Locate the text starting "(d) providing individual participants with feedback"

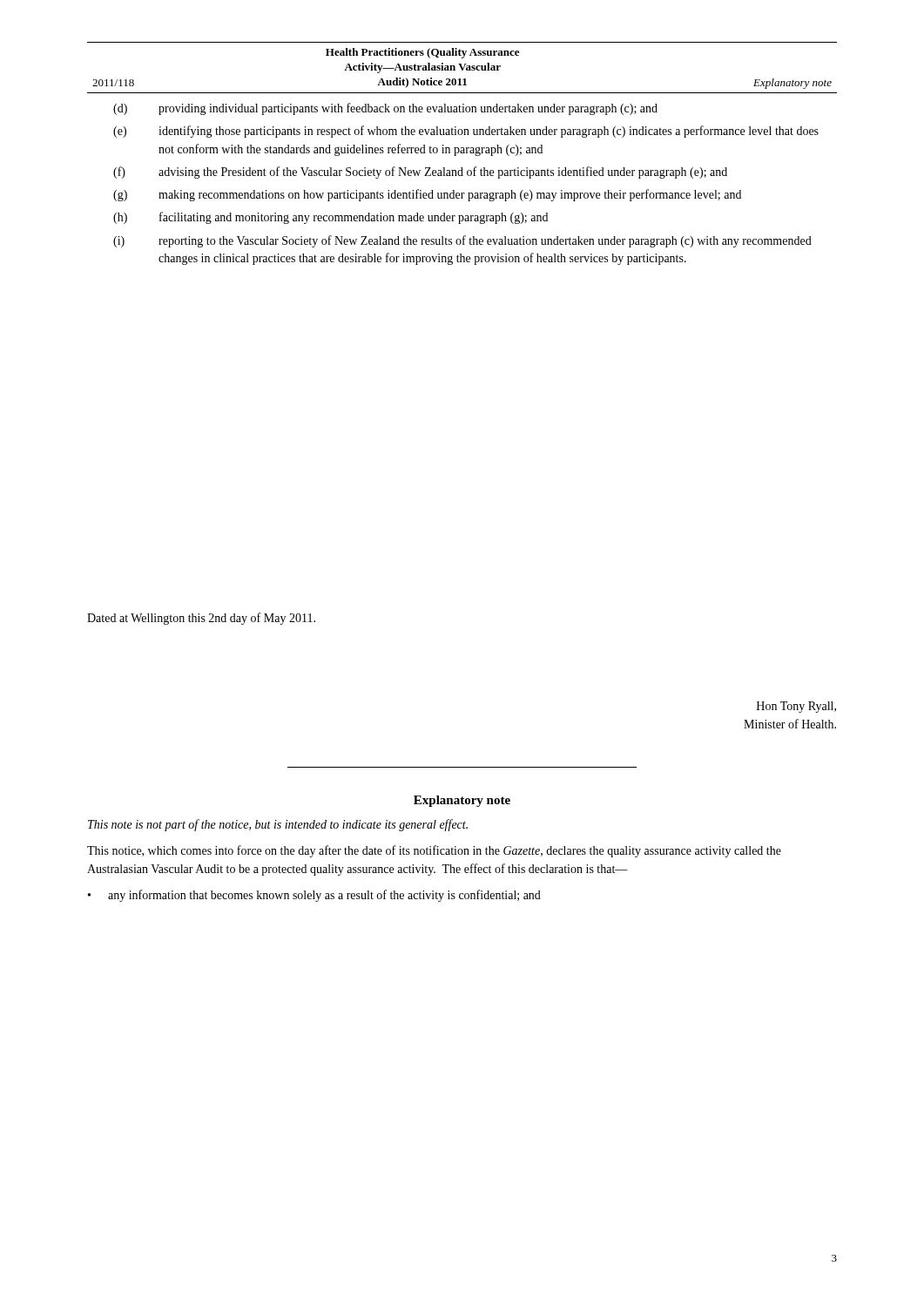(462, 109)
